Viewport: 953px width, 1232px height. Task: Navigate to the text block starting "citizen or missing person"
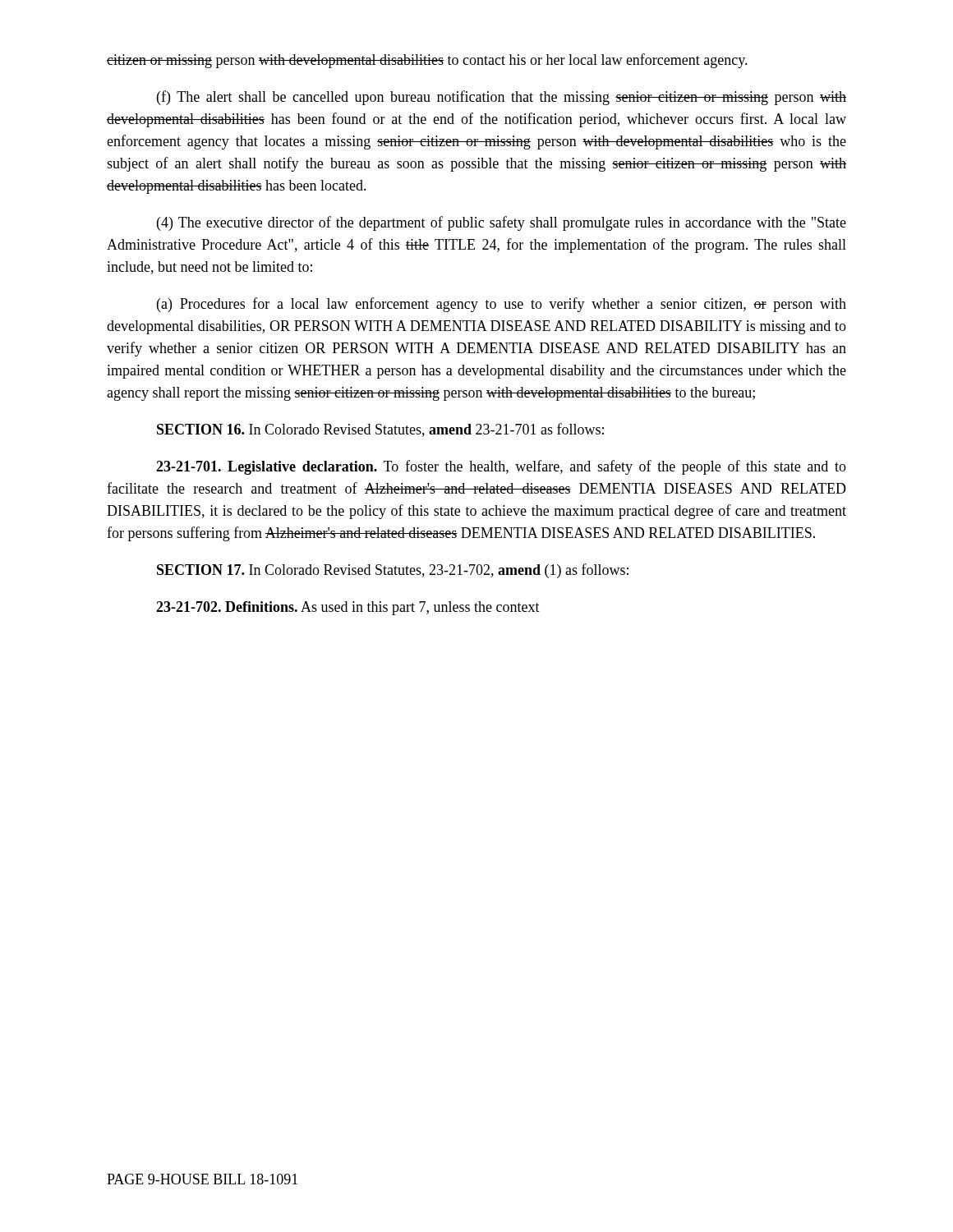click(427, 60)
